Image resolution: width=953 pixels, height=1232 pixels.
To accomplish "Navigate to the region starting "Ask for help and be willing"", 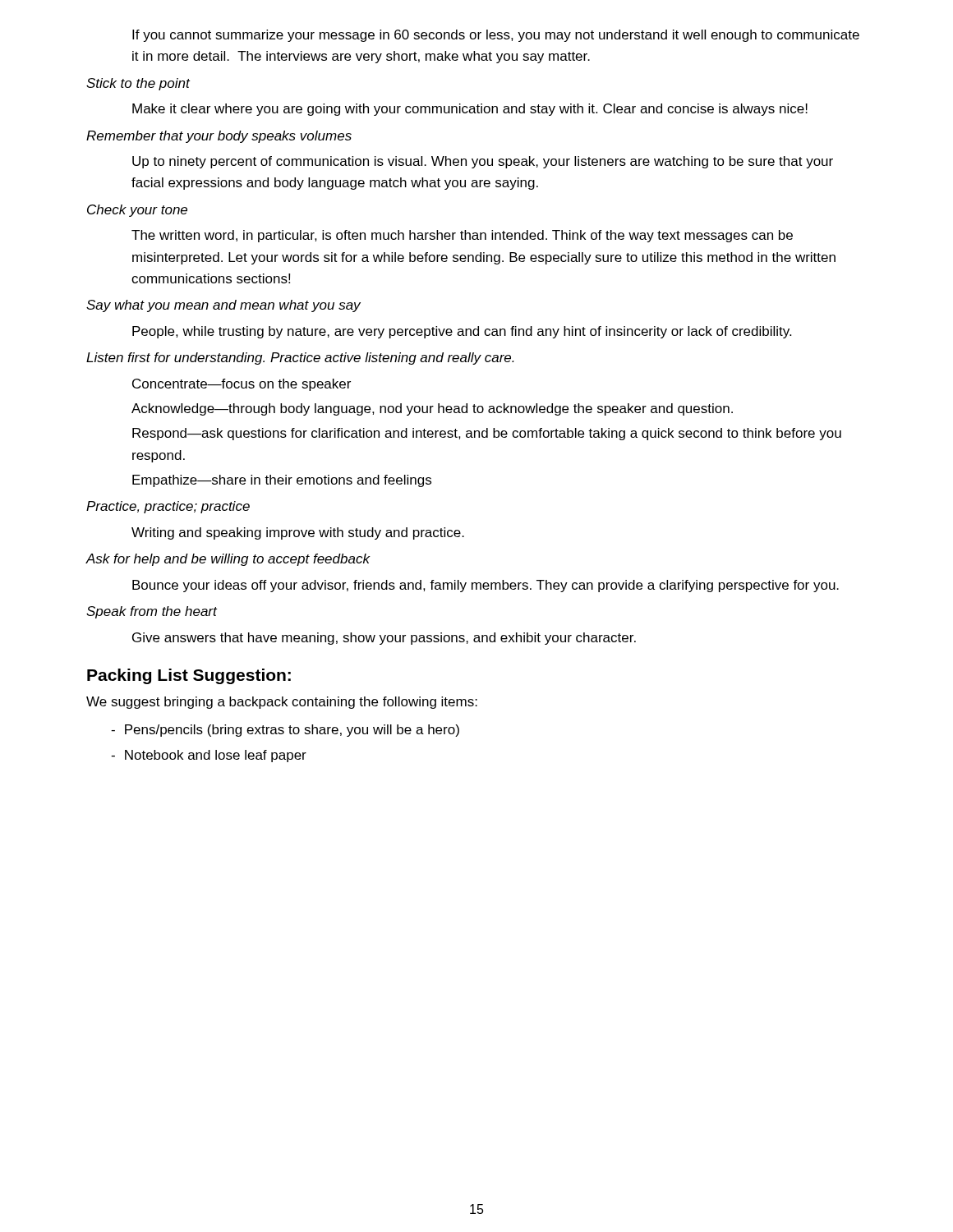I will tap(228, 559).
